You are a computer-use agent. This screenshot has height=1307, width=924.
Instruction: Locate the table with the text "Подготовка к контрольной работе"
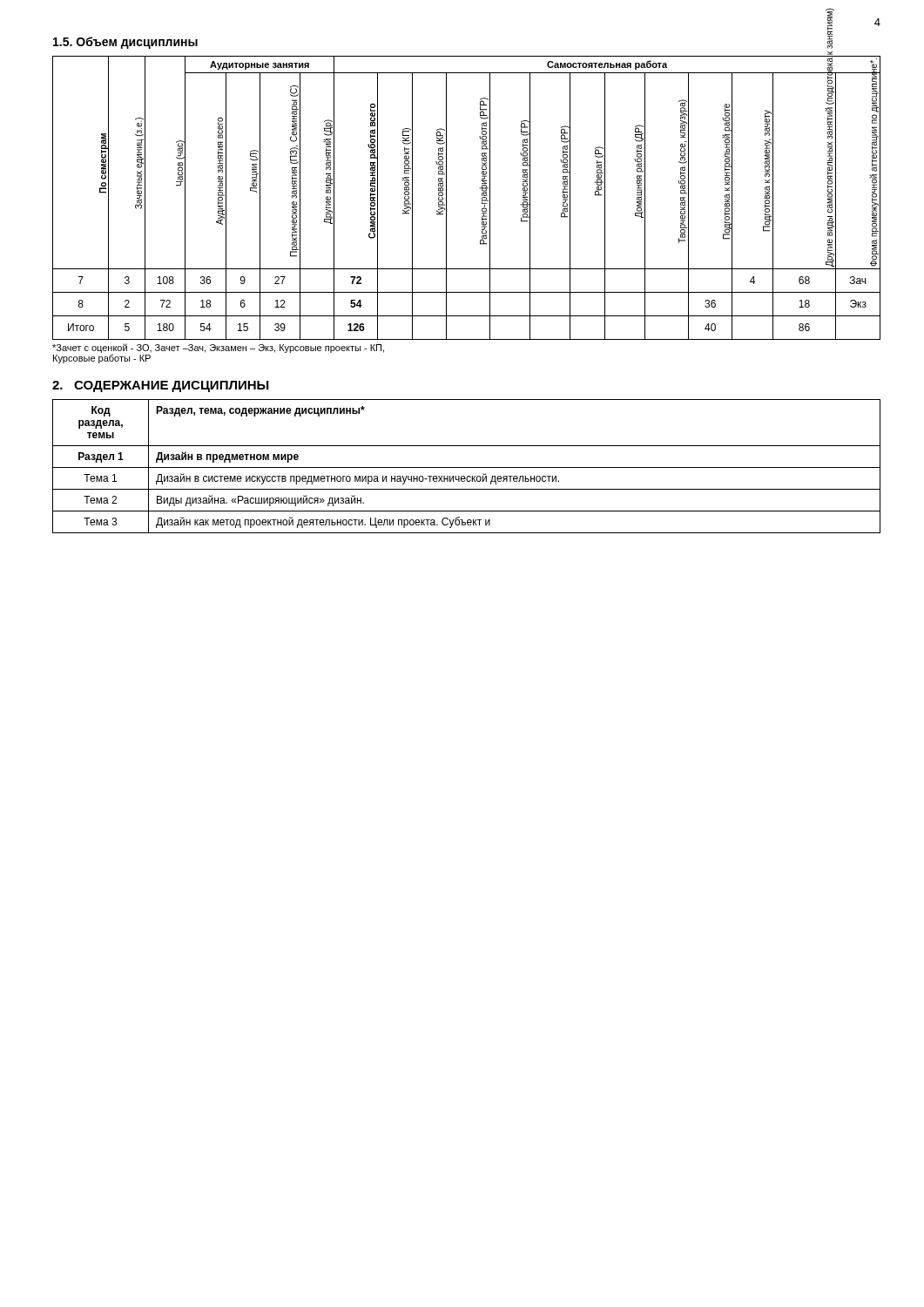point(466,198)
